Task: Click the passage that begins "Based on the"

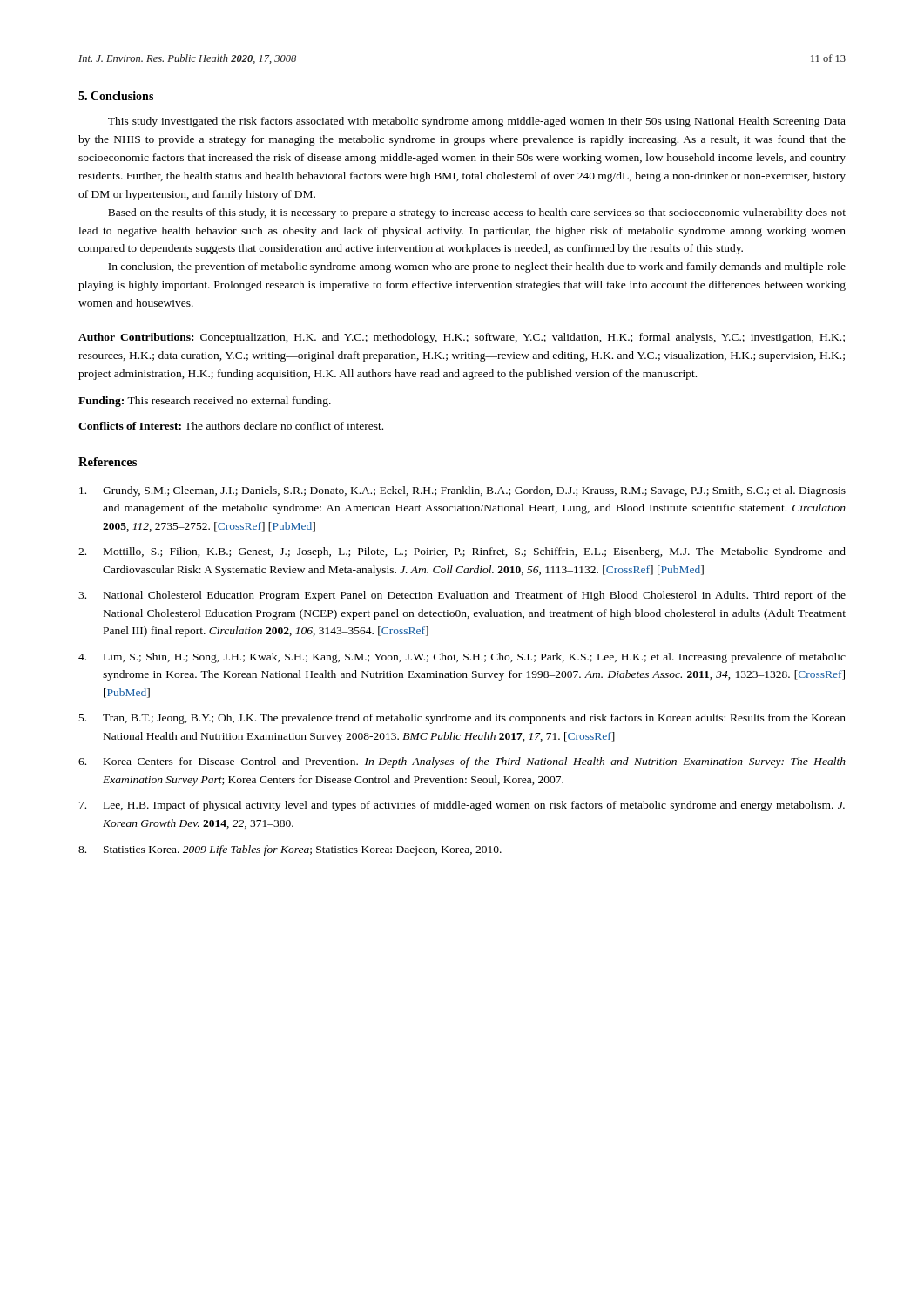Action: pos(462,231)
